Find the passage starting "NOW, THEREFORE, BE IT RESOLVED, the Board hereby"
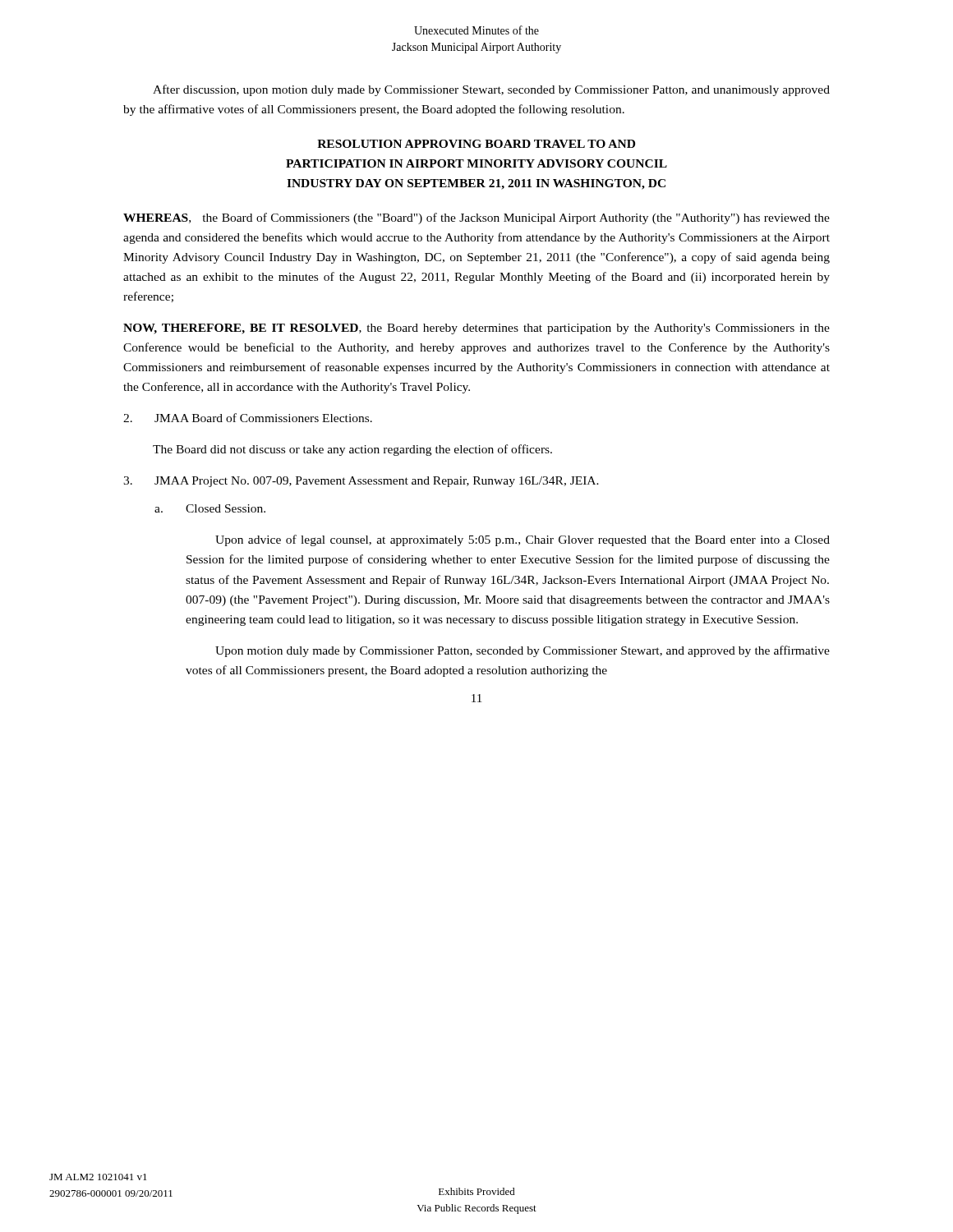The image size is (953, 1232). click(476, 357)
